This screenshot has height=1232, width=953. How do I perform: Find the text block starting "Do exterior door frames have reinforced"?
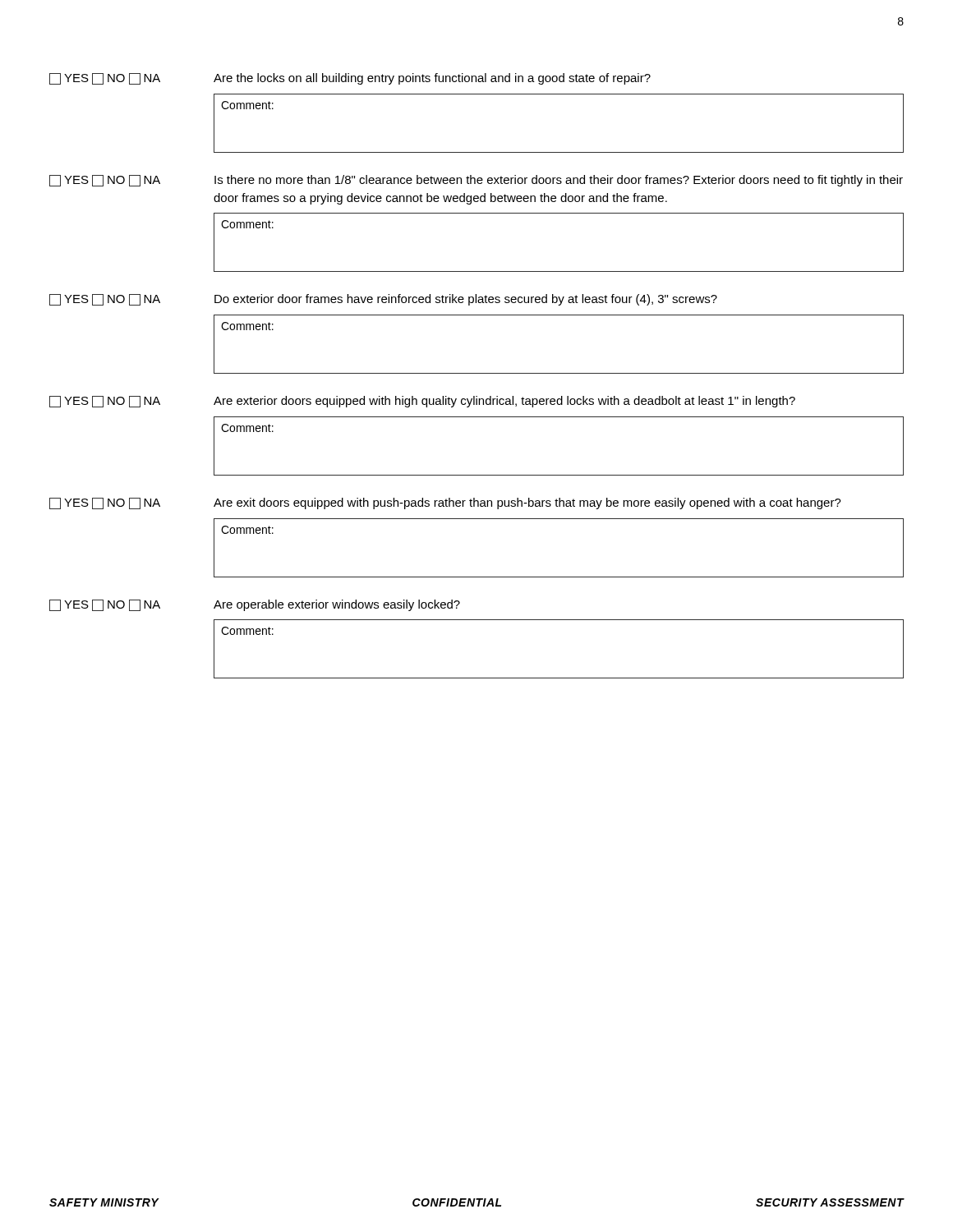tap(559, 332)
